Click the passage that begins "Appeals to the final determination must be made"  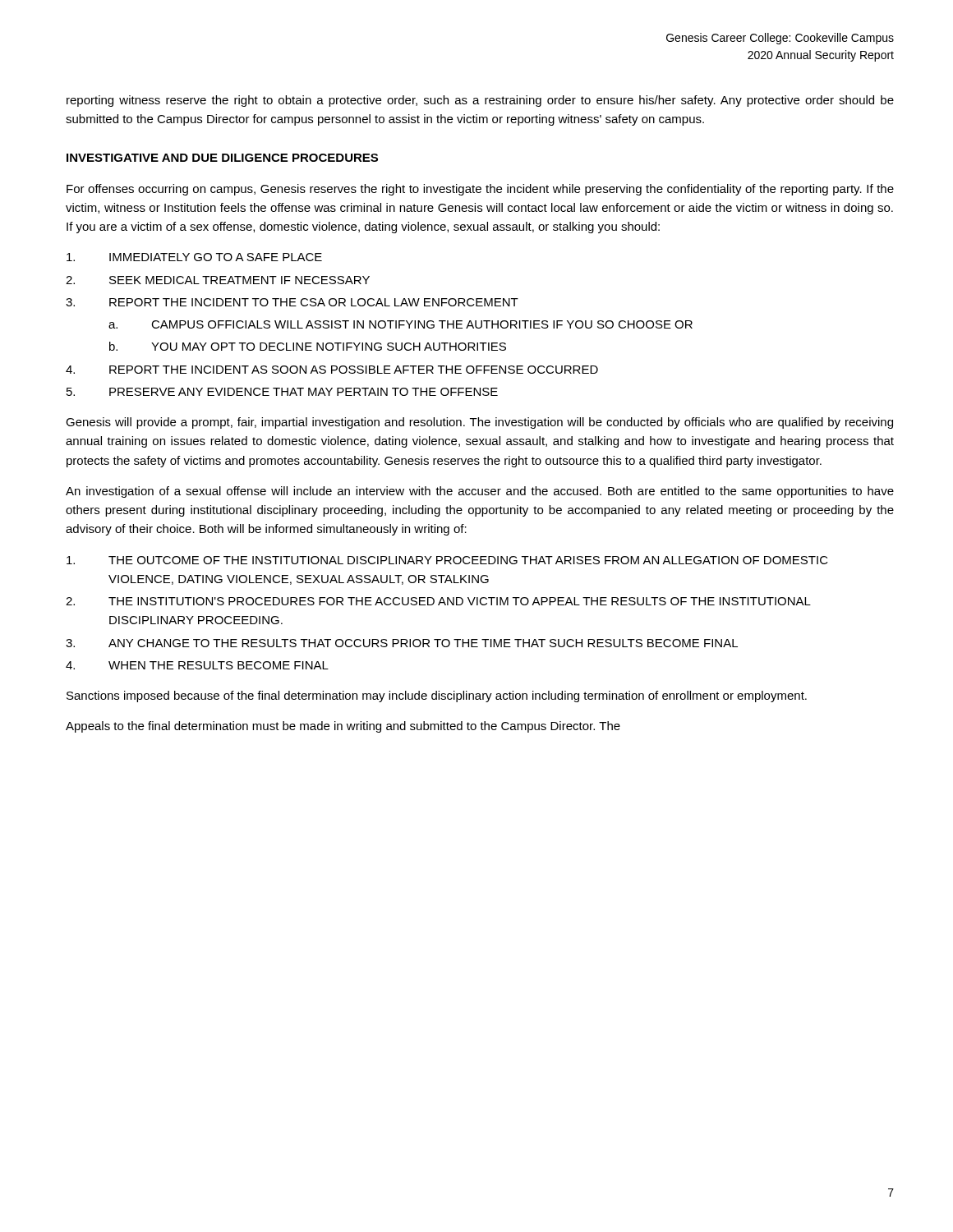(343, 726)
